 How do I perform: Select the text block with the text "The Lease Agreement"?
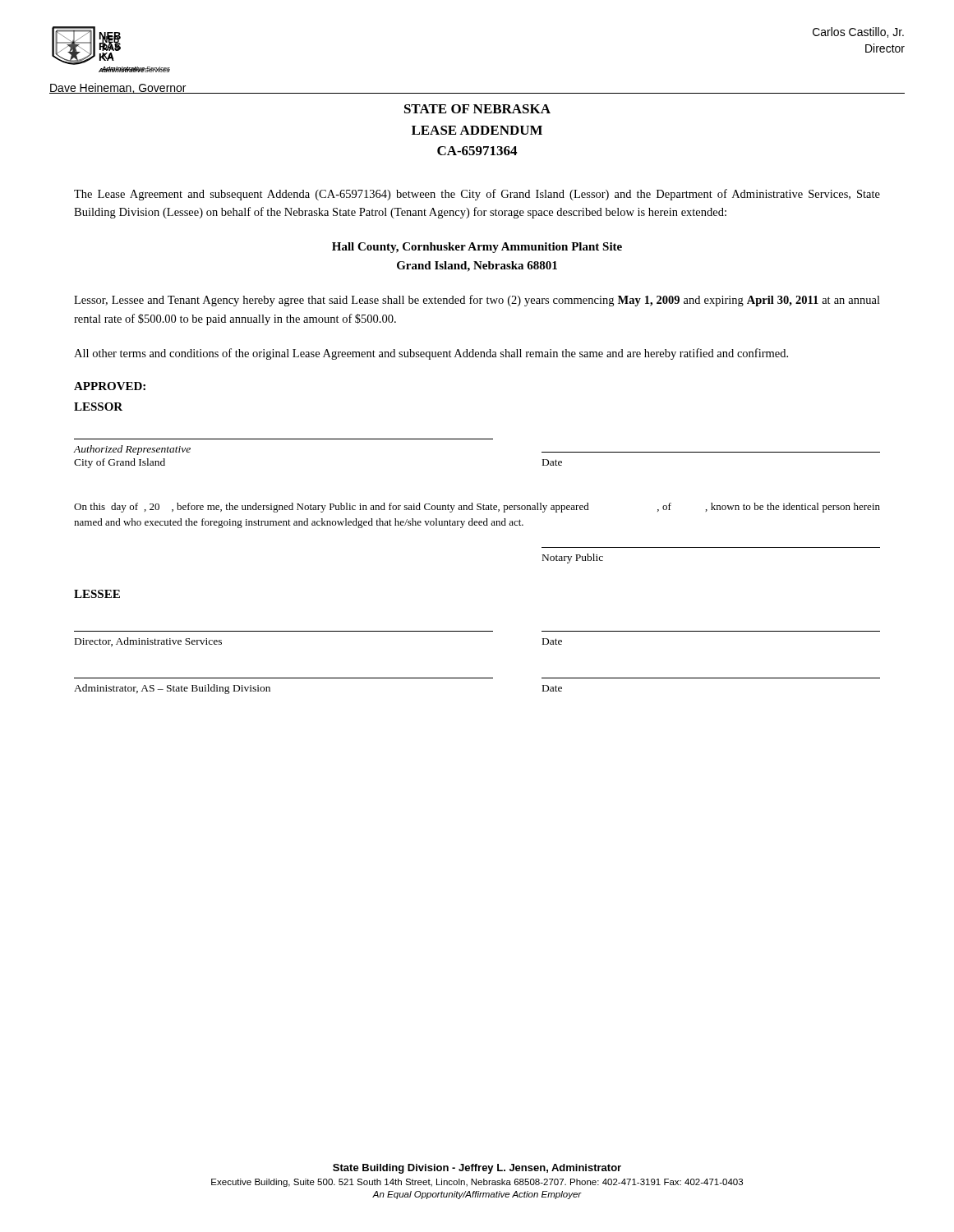[x=477, y=203]
